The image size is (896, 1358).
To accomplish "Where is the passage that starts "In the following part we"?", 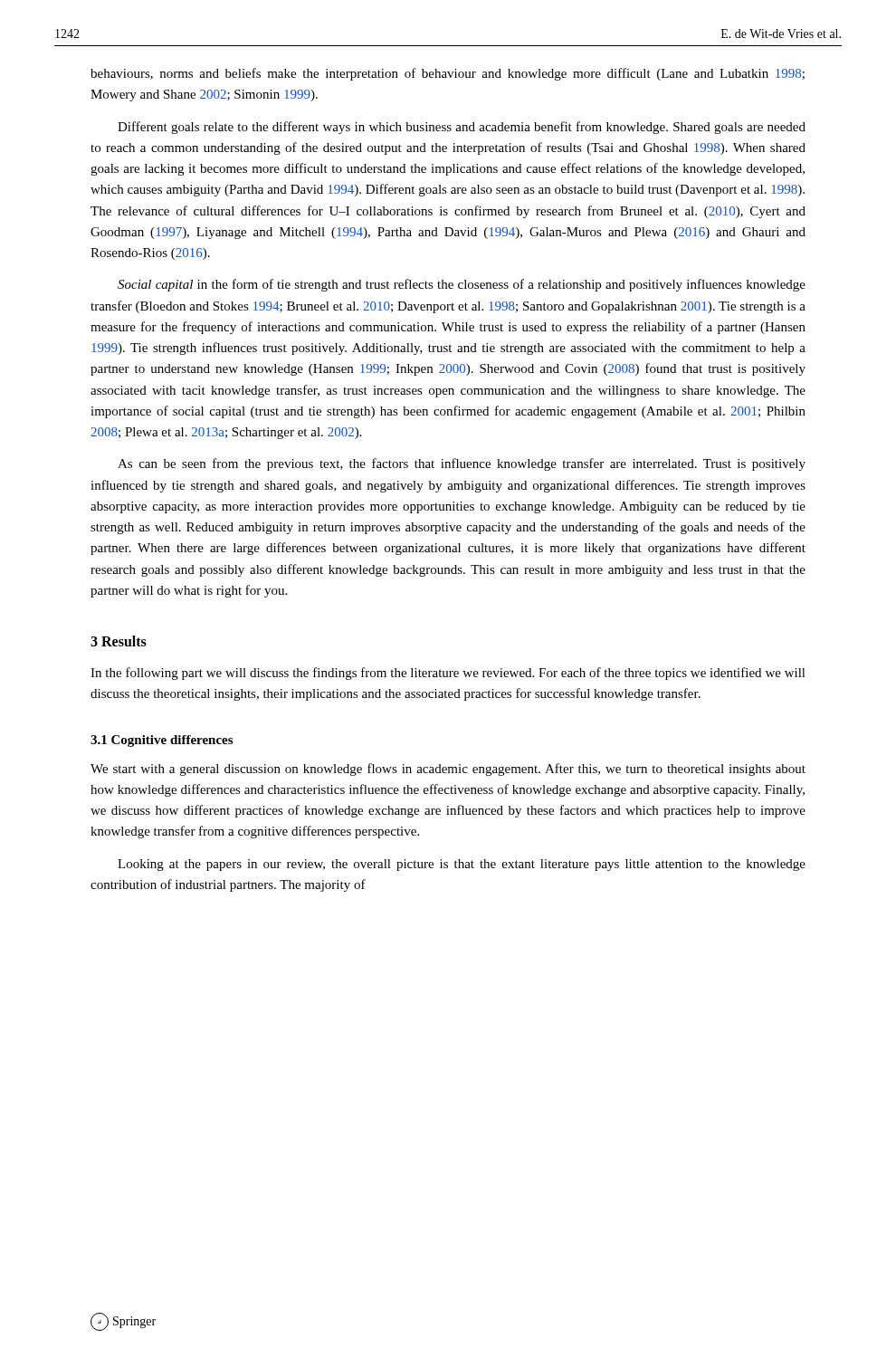I will tap(448, 684).
